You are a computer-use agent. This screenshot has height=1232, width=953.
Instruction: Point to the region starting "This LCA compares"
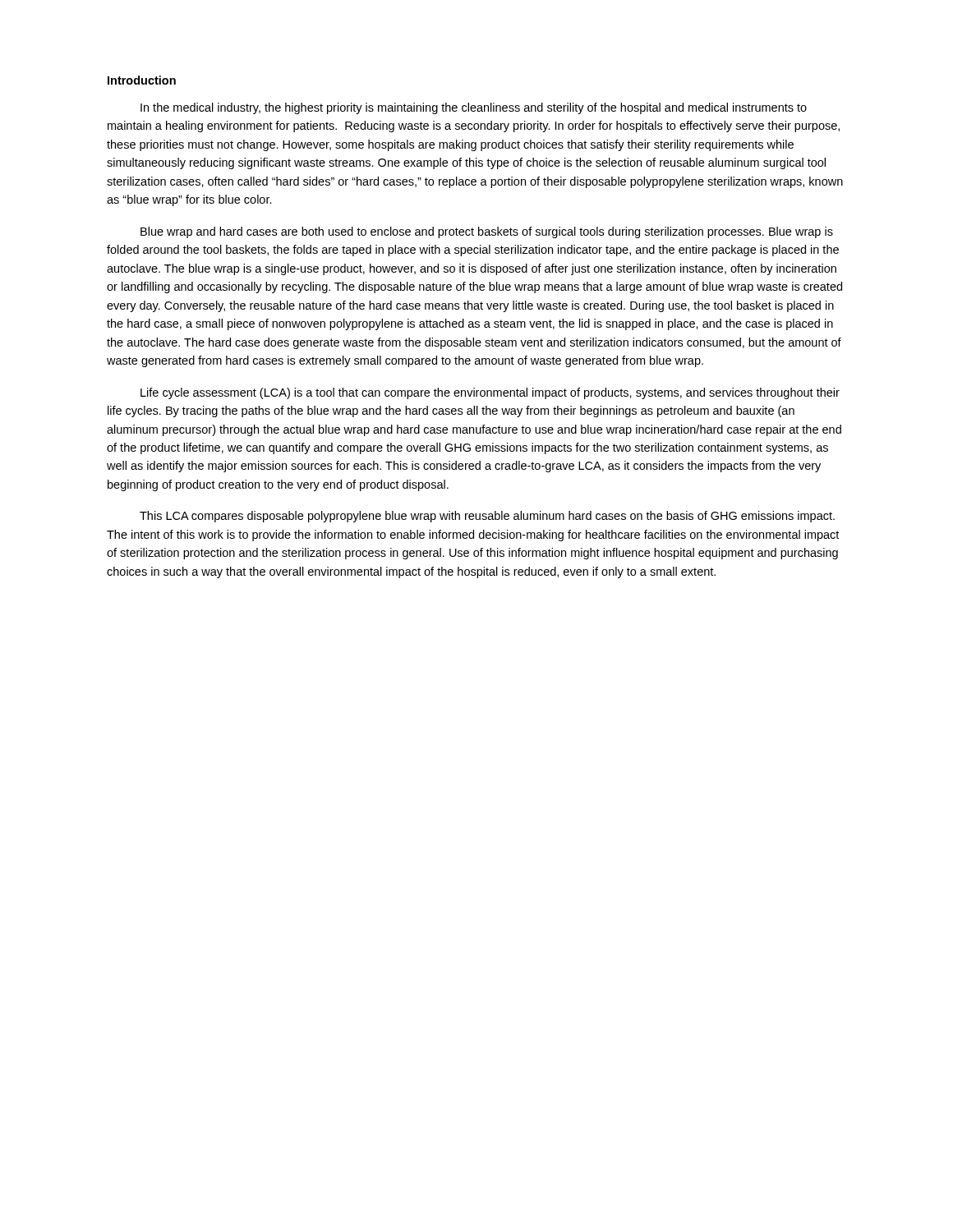pyautogui.click(x=473, y=544)
